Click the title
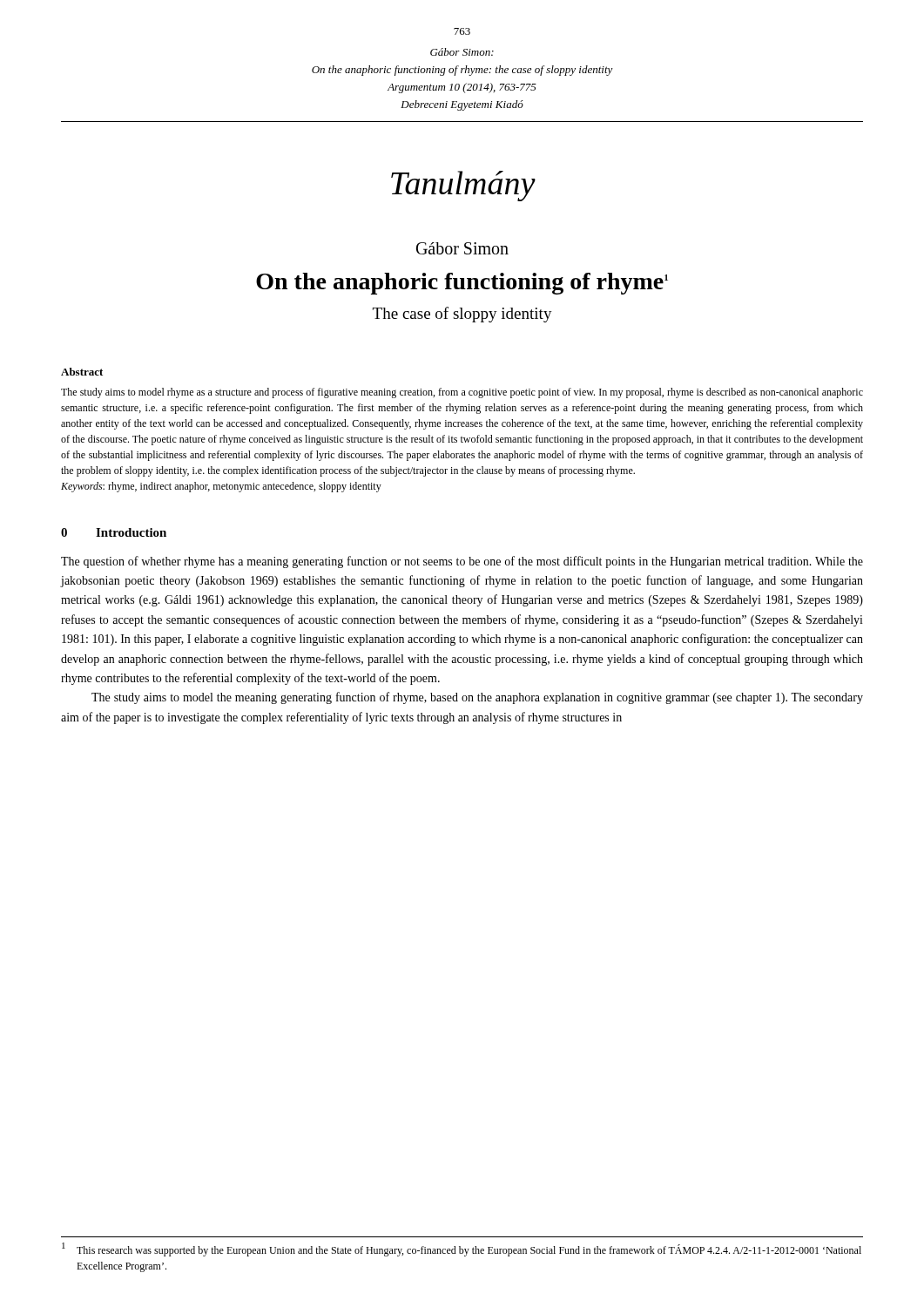Viewport: 924px width, 1307px height. point(462,183)
